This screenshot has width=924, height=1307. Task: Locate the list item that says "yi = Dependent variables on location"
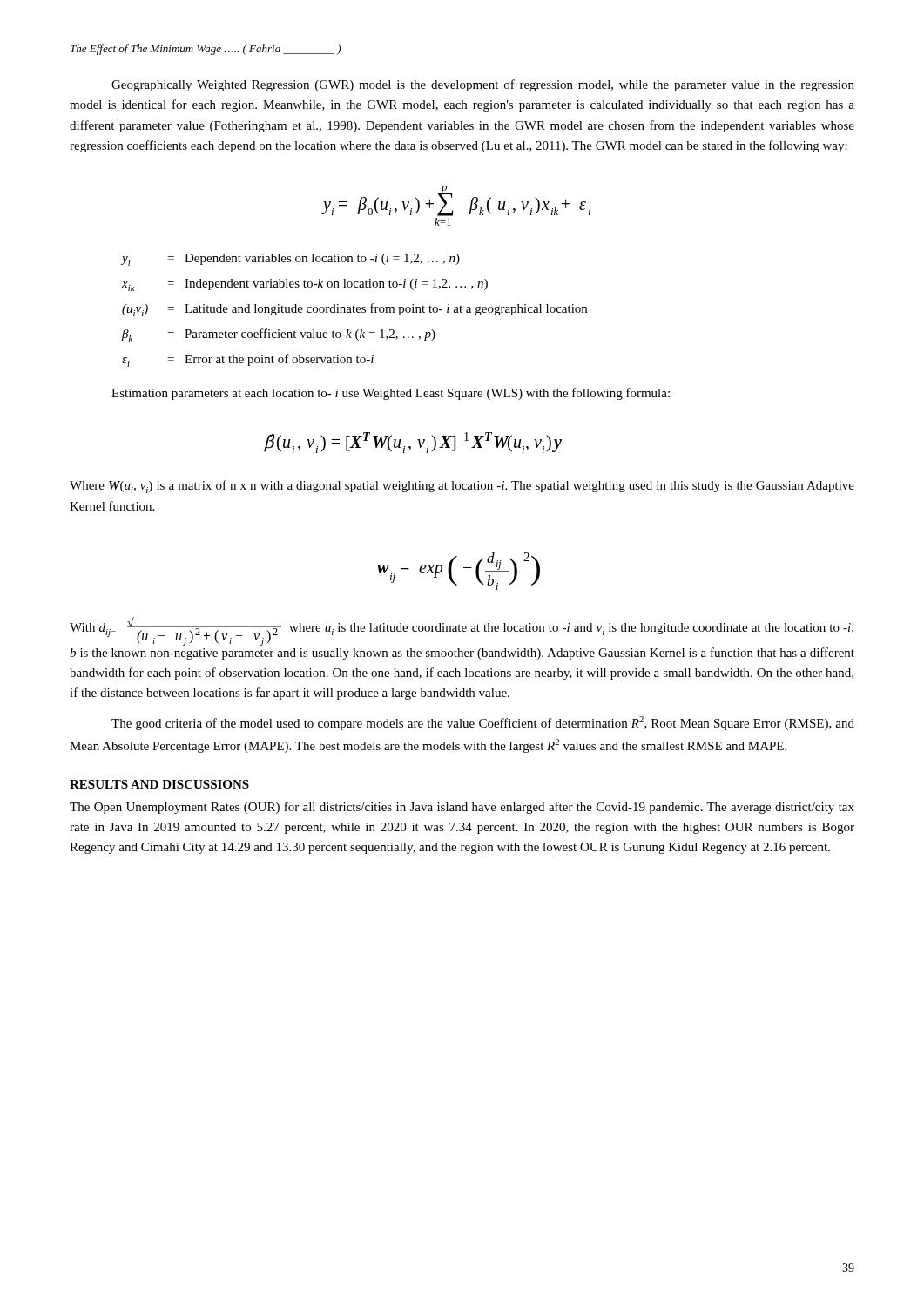click(291, 259)
